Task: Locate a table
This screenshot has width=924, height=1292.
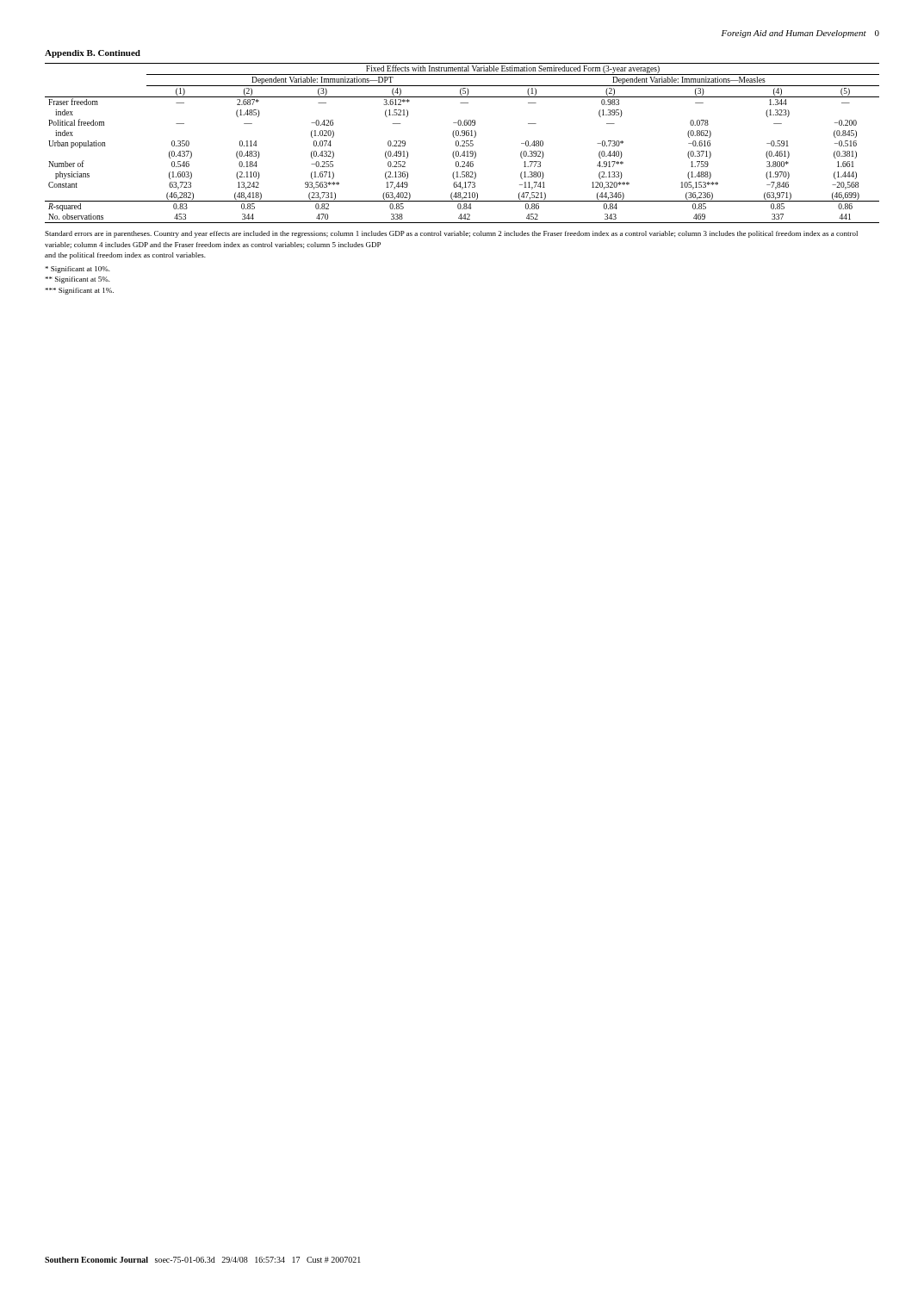Action: (462, 143)
